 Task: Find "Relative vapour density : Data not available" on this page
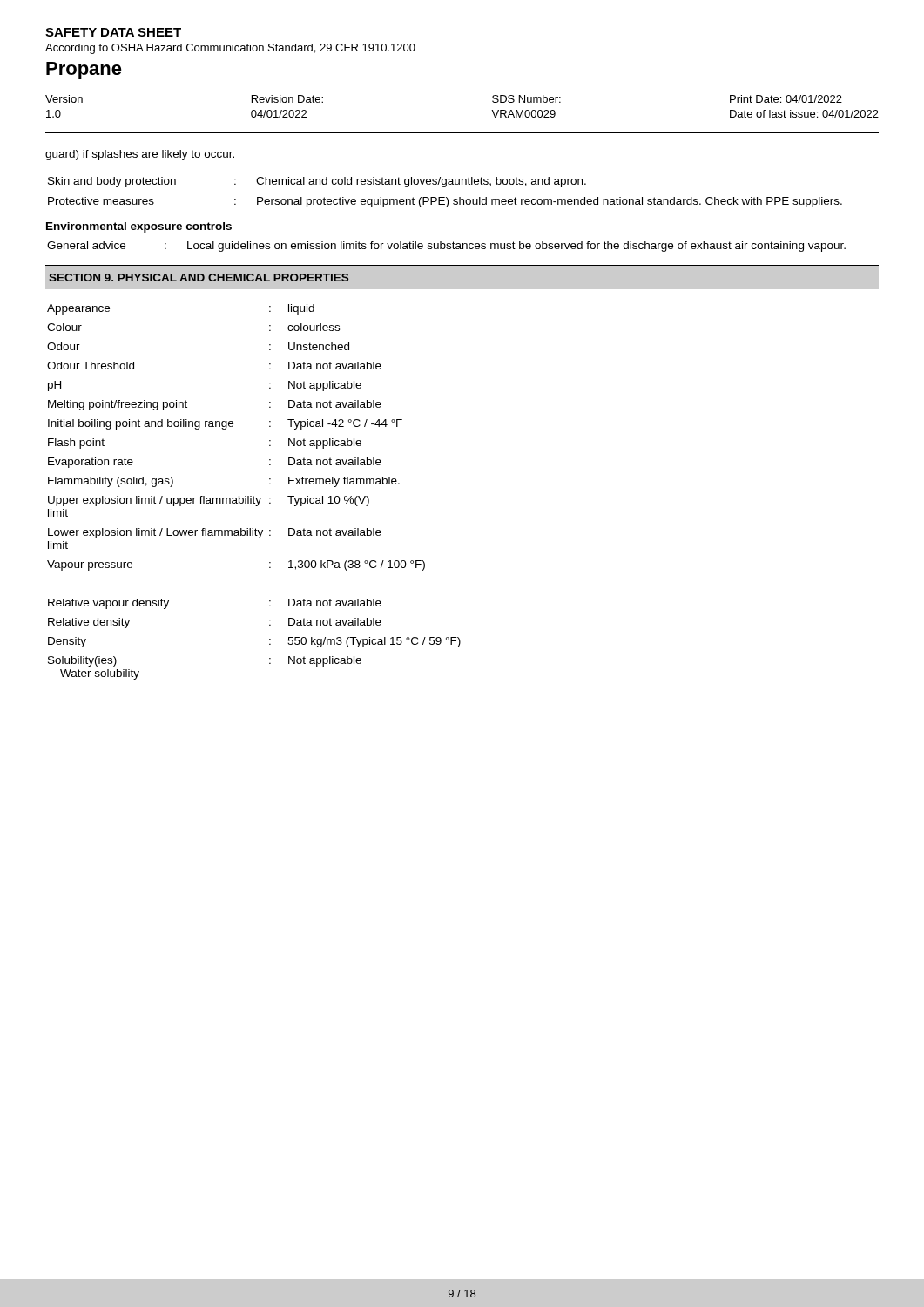coord(106,603)
